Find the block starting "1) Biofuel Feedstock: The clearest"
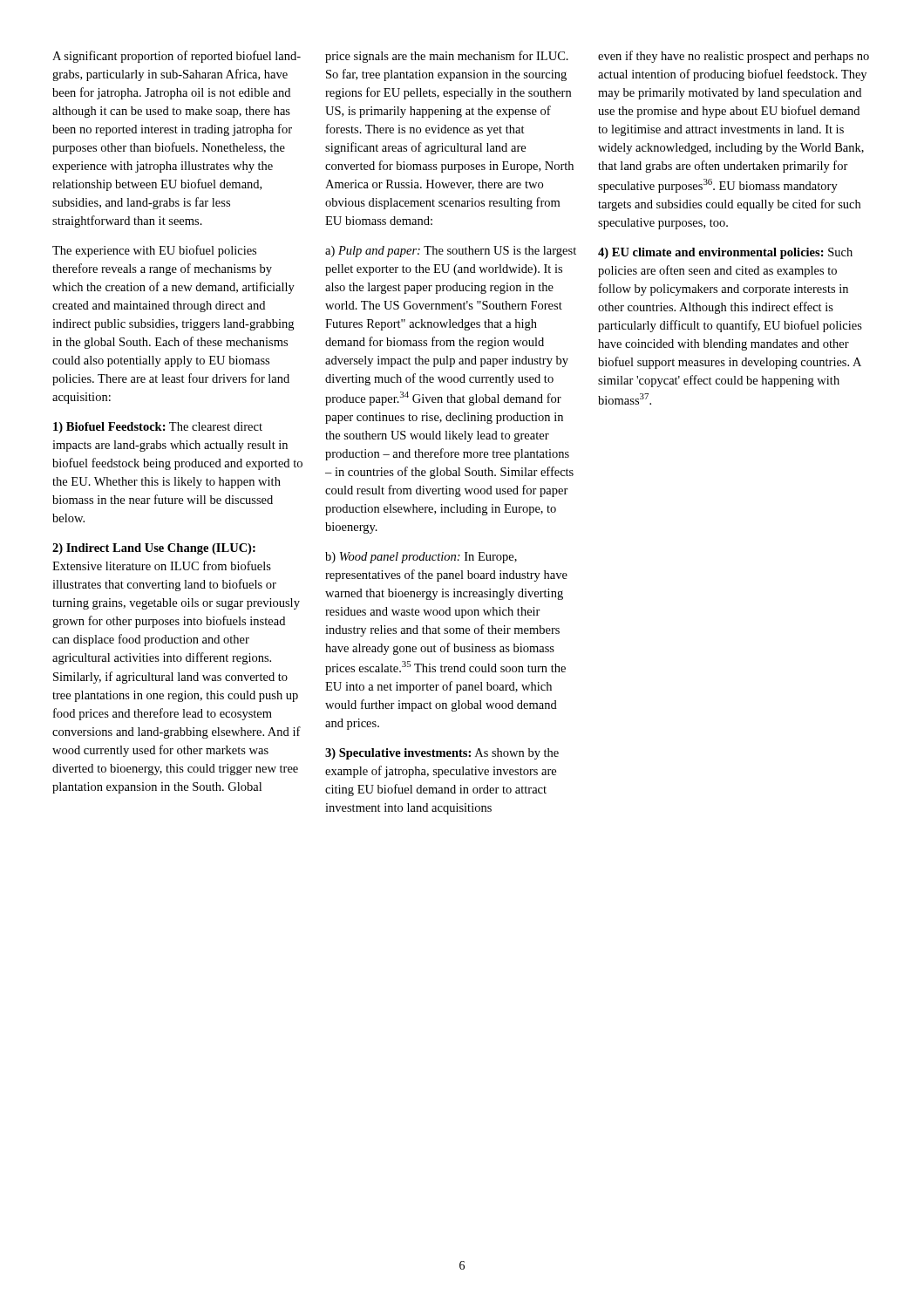Screen dimensions: 1308x924 pos(178,473)
